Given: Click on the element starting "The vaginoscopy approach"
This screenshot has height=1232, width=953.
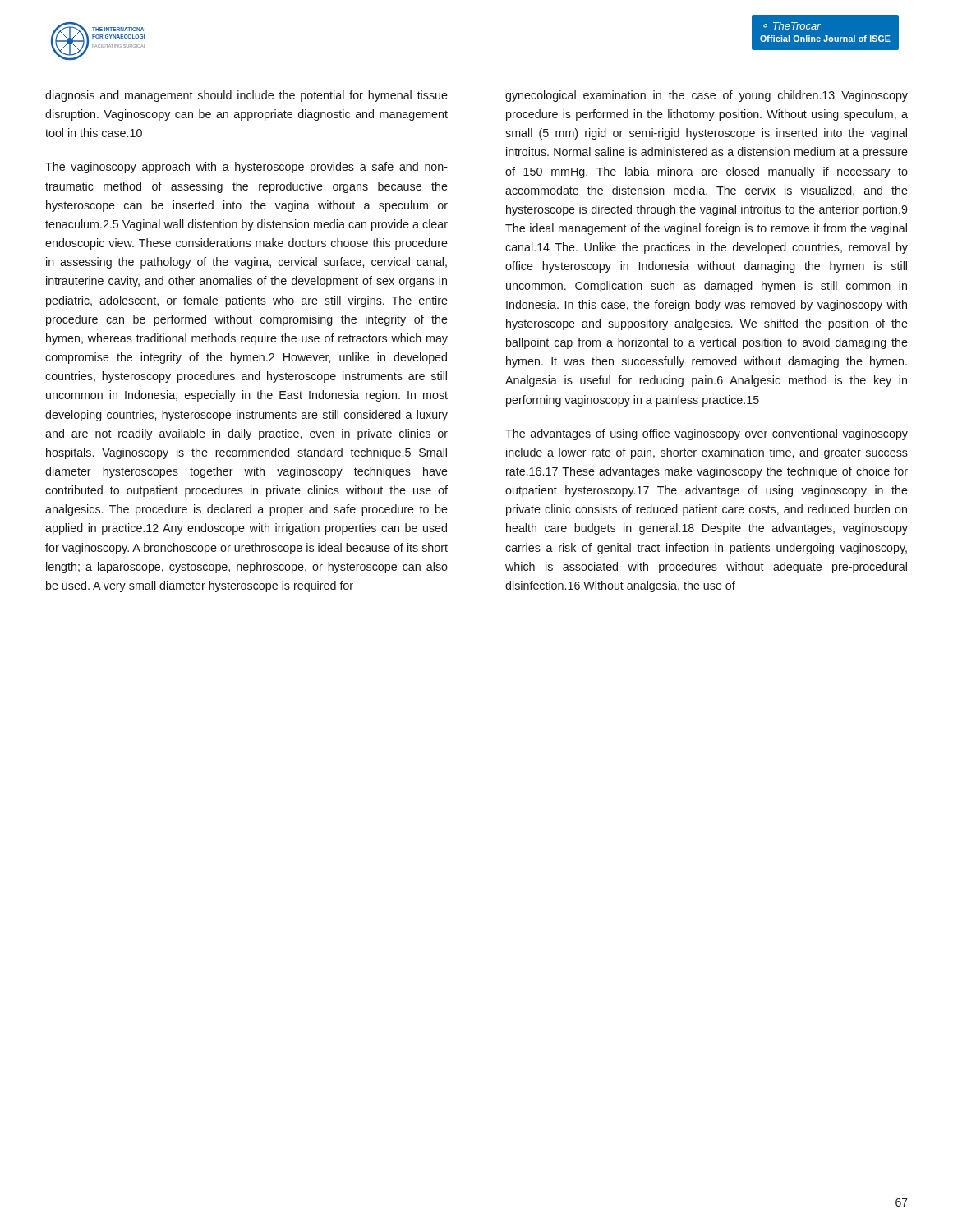Looking at the screenshot, I should coord(246,376).
